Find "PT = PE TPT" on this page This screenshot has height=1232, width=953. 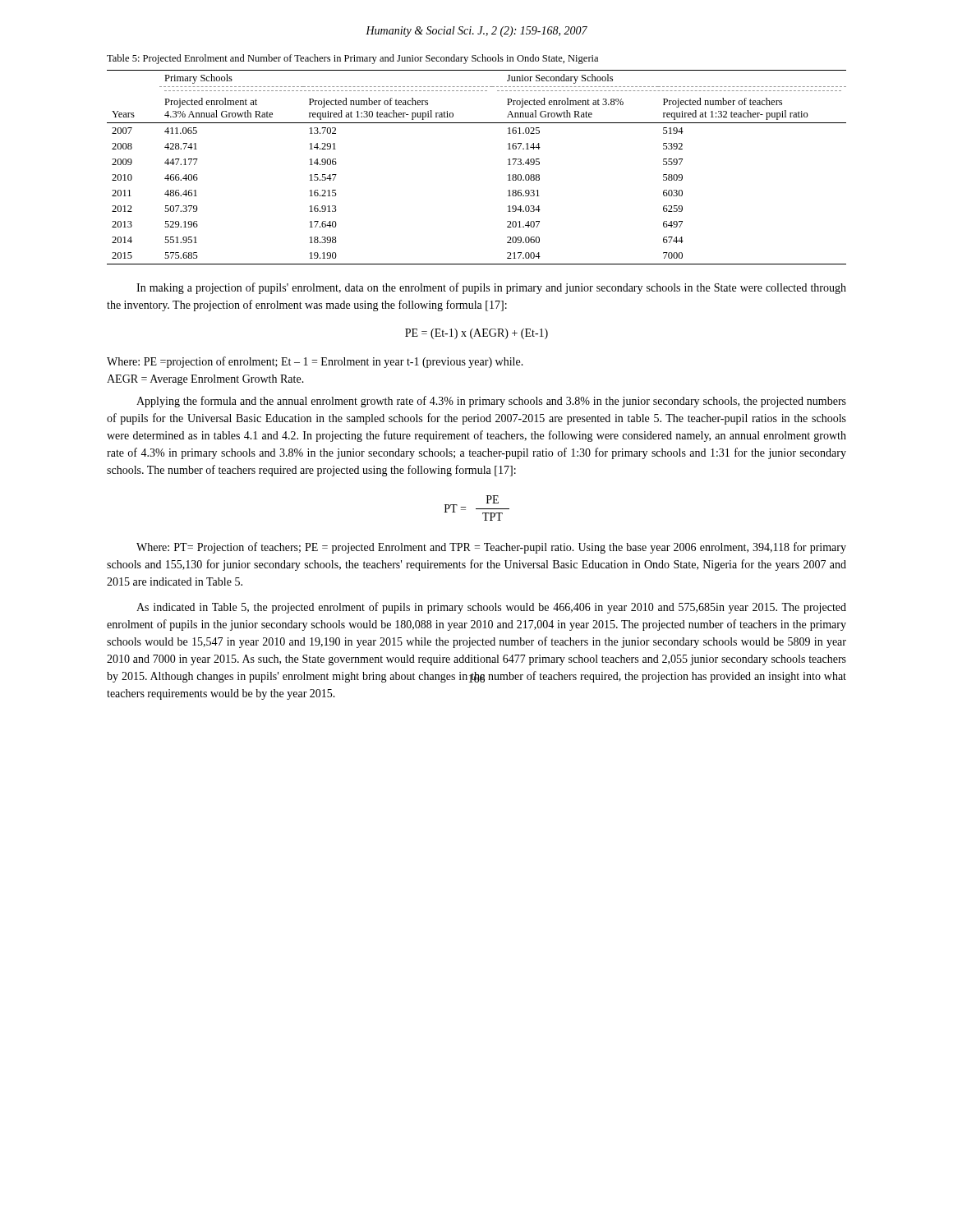click(x=476, y=509)
